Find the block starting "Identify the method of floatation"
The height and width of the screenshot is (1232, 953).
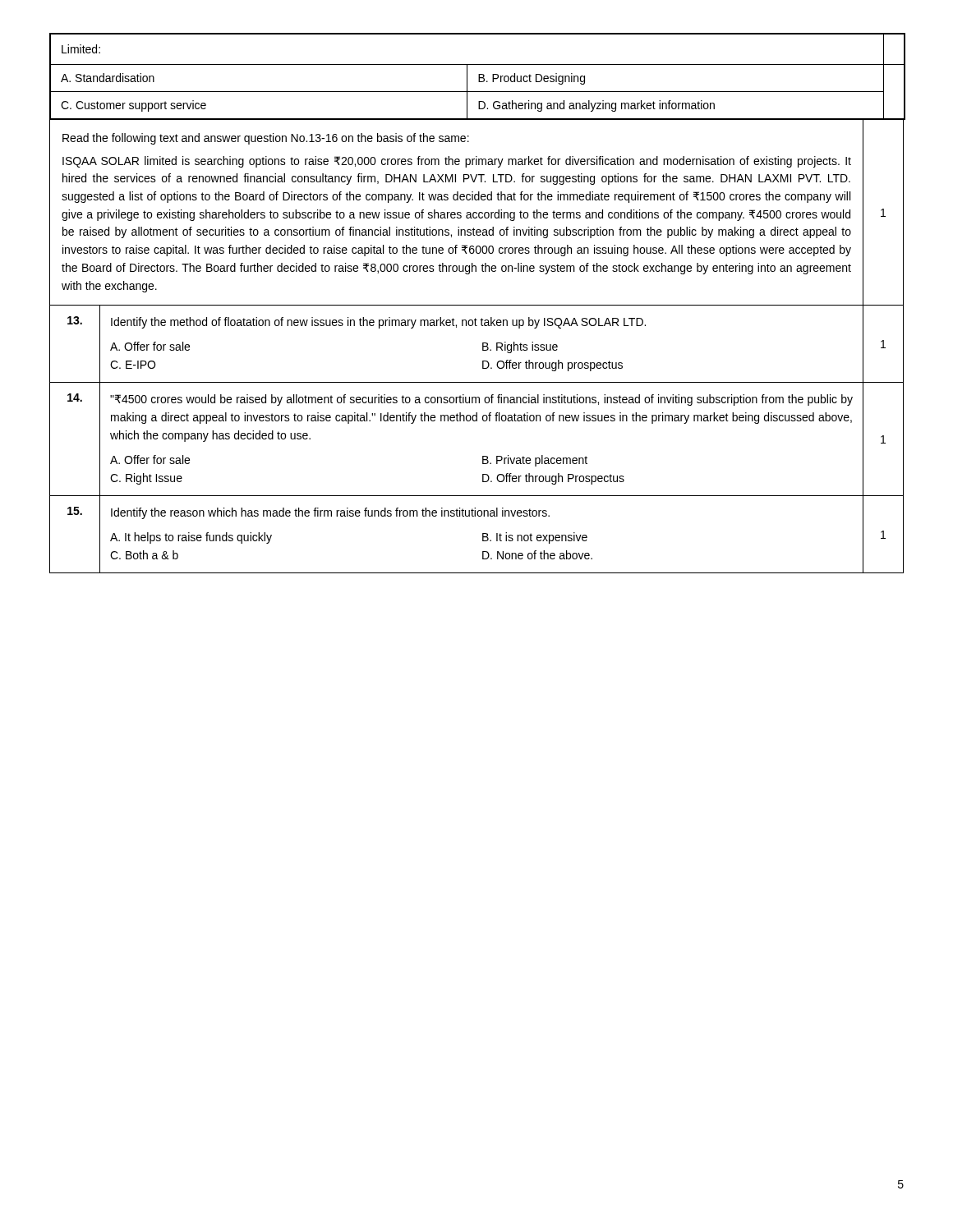coord(476,344)
